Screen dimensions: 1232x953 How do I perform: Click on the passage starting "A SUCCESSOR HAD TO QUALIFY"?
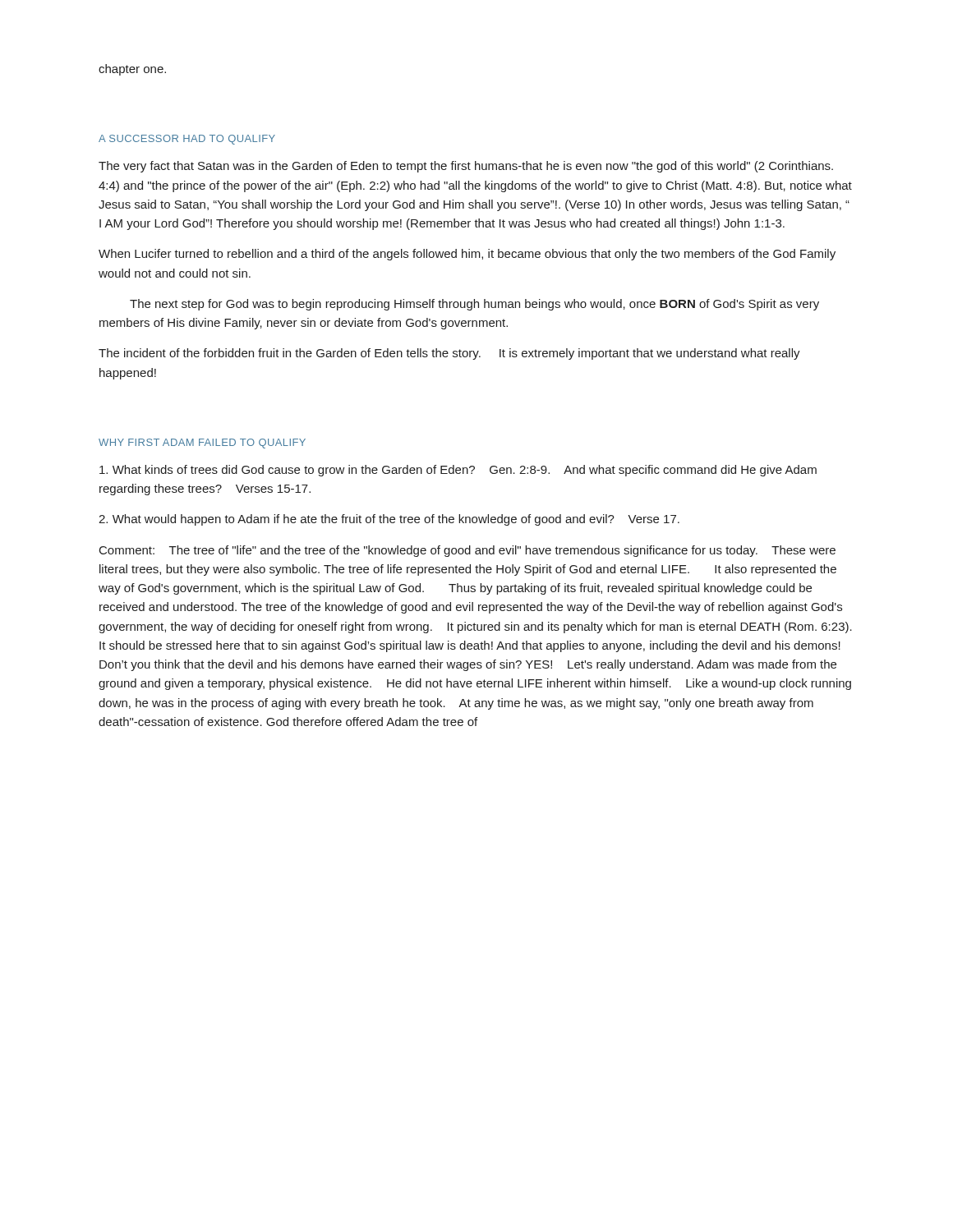coord(187,139)
